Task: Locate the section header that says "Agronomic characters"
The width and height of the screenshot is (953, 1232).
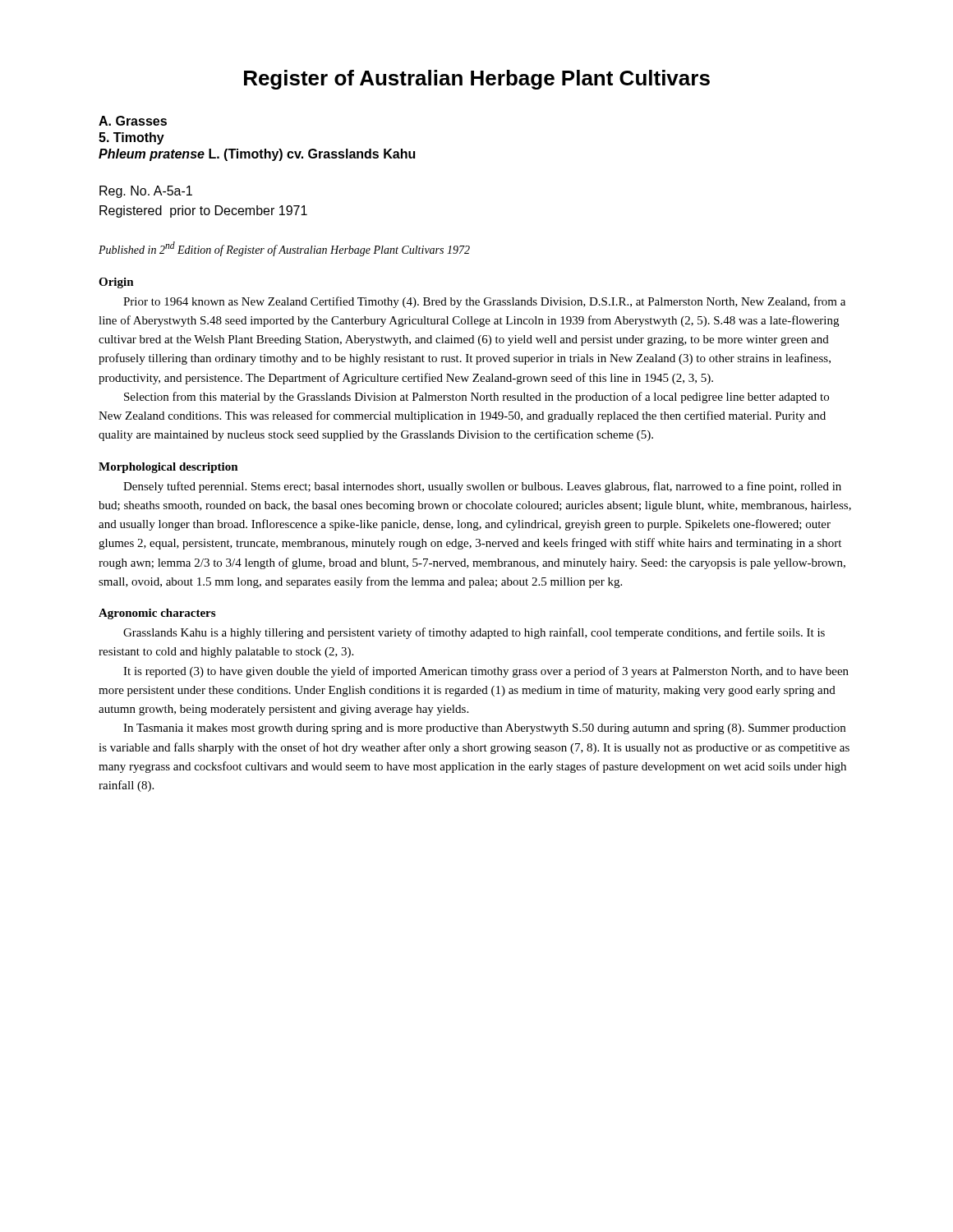Action: coord(157,614)
